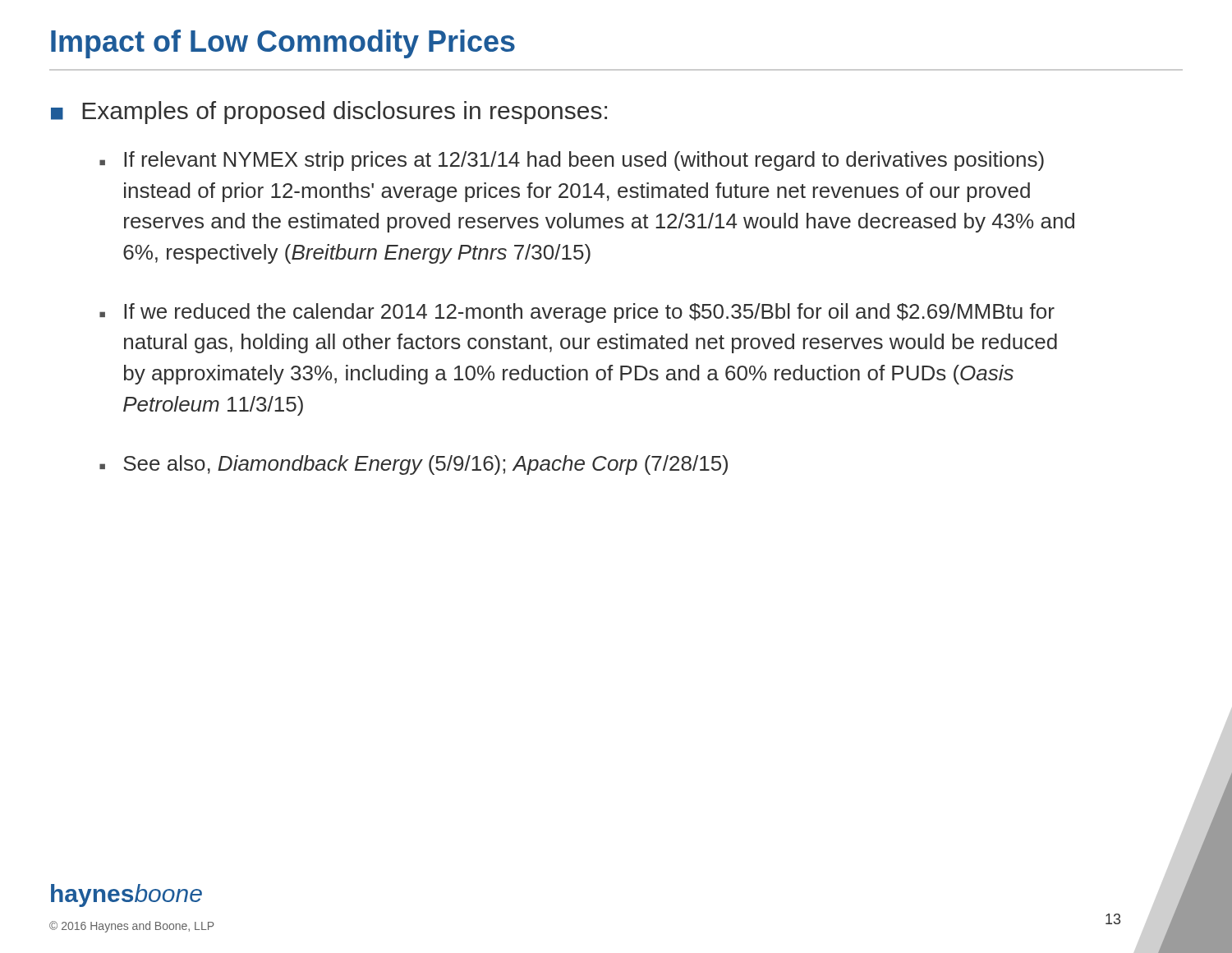Where is the passage that starts "▪ See also,"?
The width and height of the screenshot is (1232, 953).
[414, 464]
